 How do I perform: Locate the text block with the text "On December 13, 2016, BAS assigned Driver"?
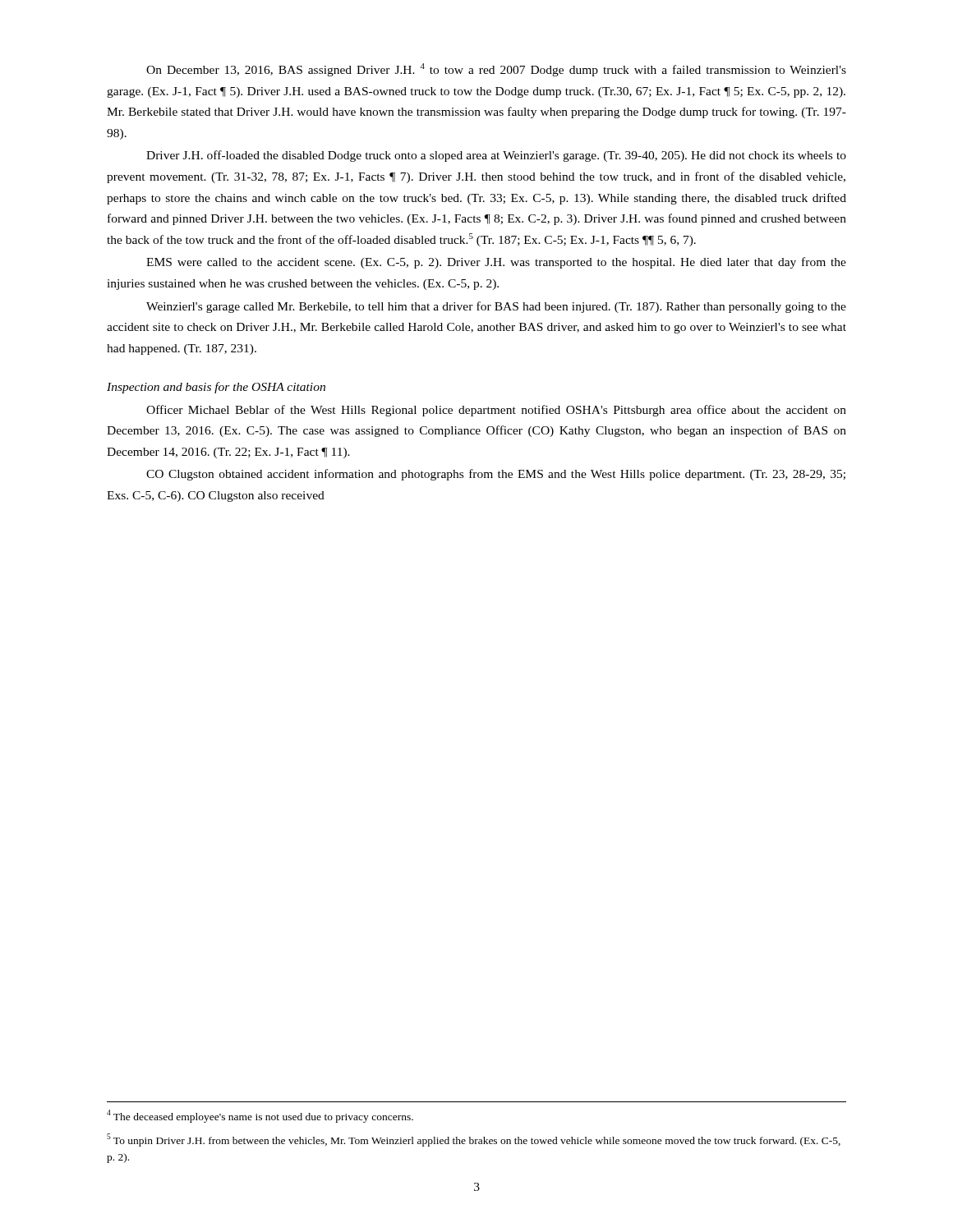pyautogui.click(x=476, y=101)
